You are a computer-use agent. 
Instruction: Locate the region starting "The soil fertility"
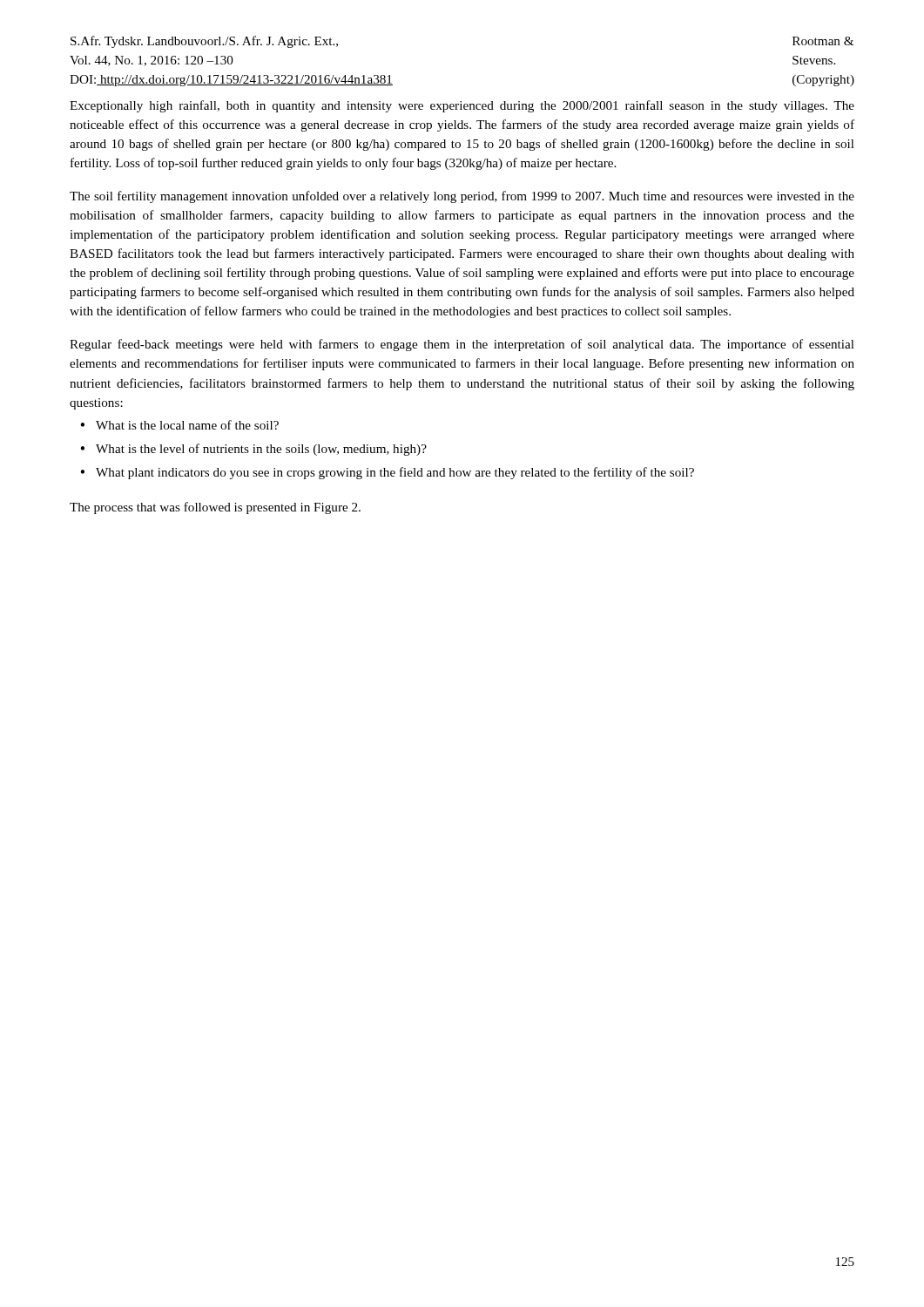[462, 253]
